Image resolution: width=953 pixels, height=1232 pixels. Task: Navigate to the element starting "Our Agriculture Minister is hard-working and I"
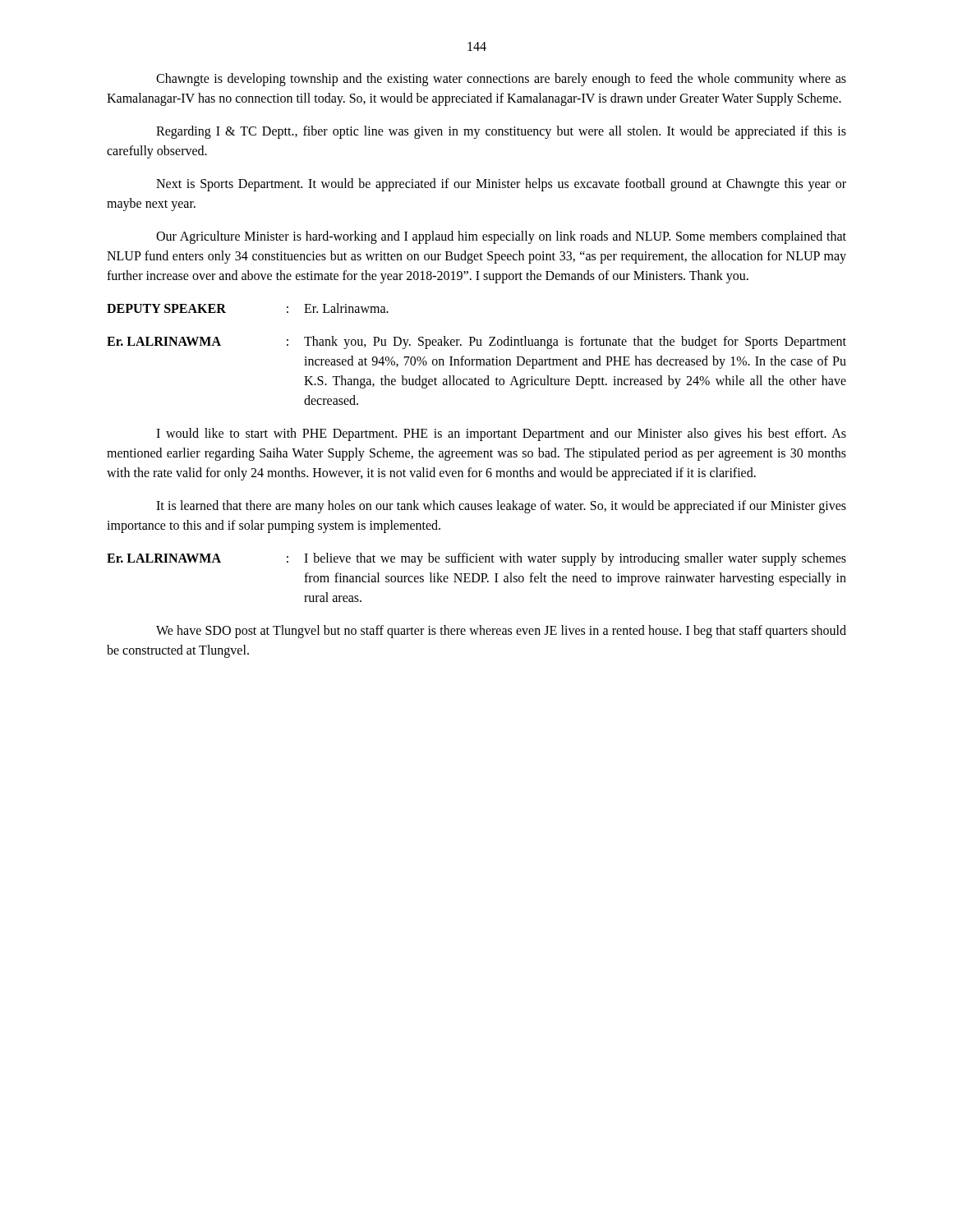click(476, 256)
